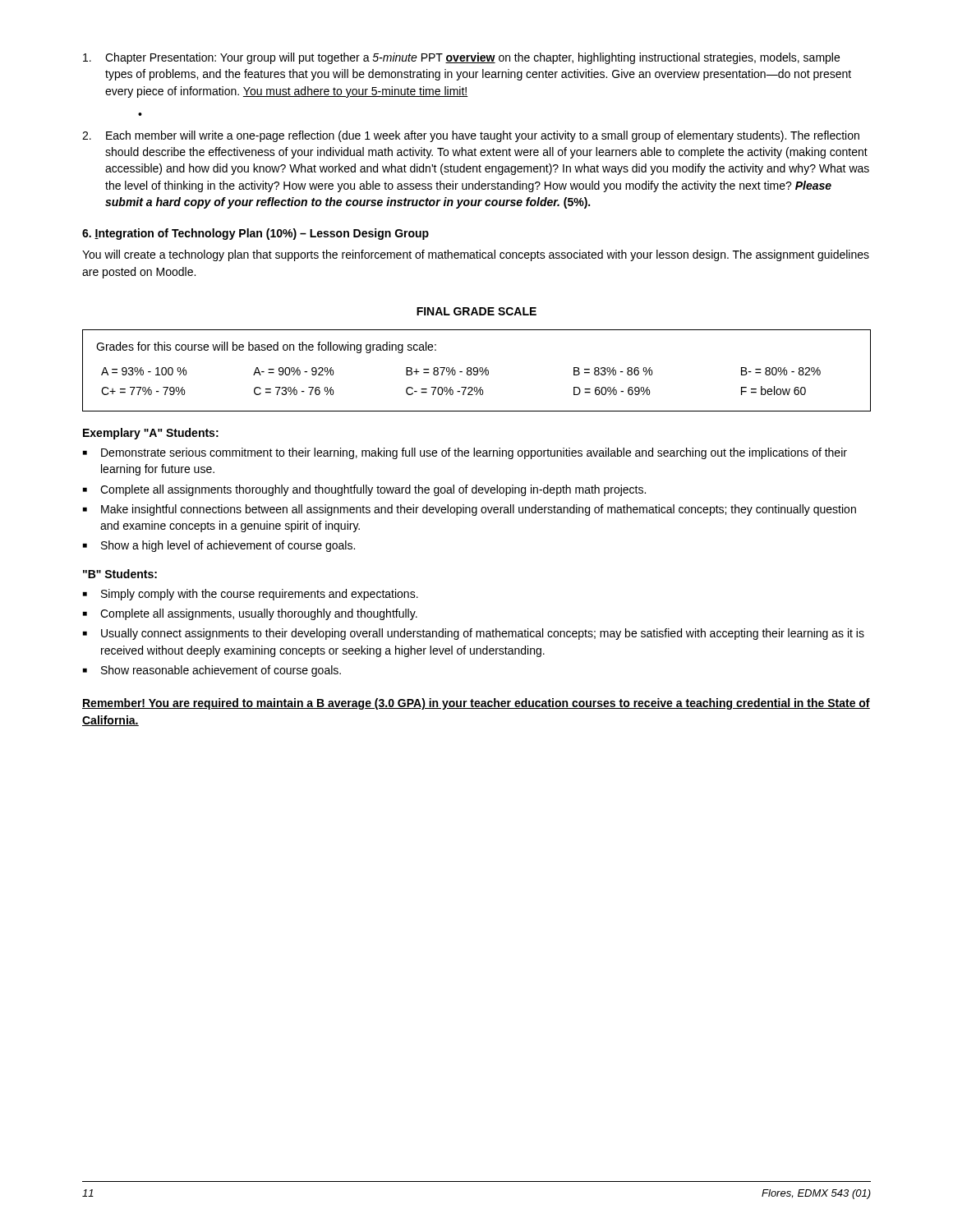Point to the block beginning "■ Simply comply with the course requirements"

251,595
